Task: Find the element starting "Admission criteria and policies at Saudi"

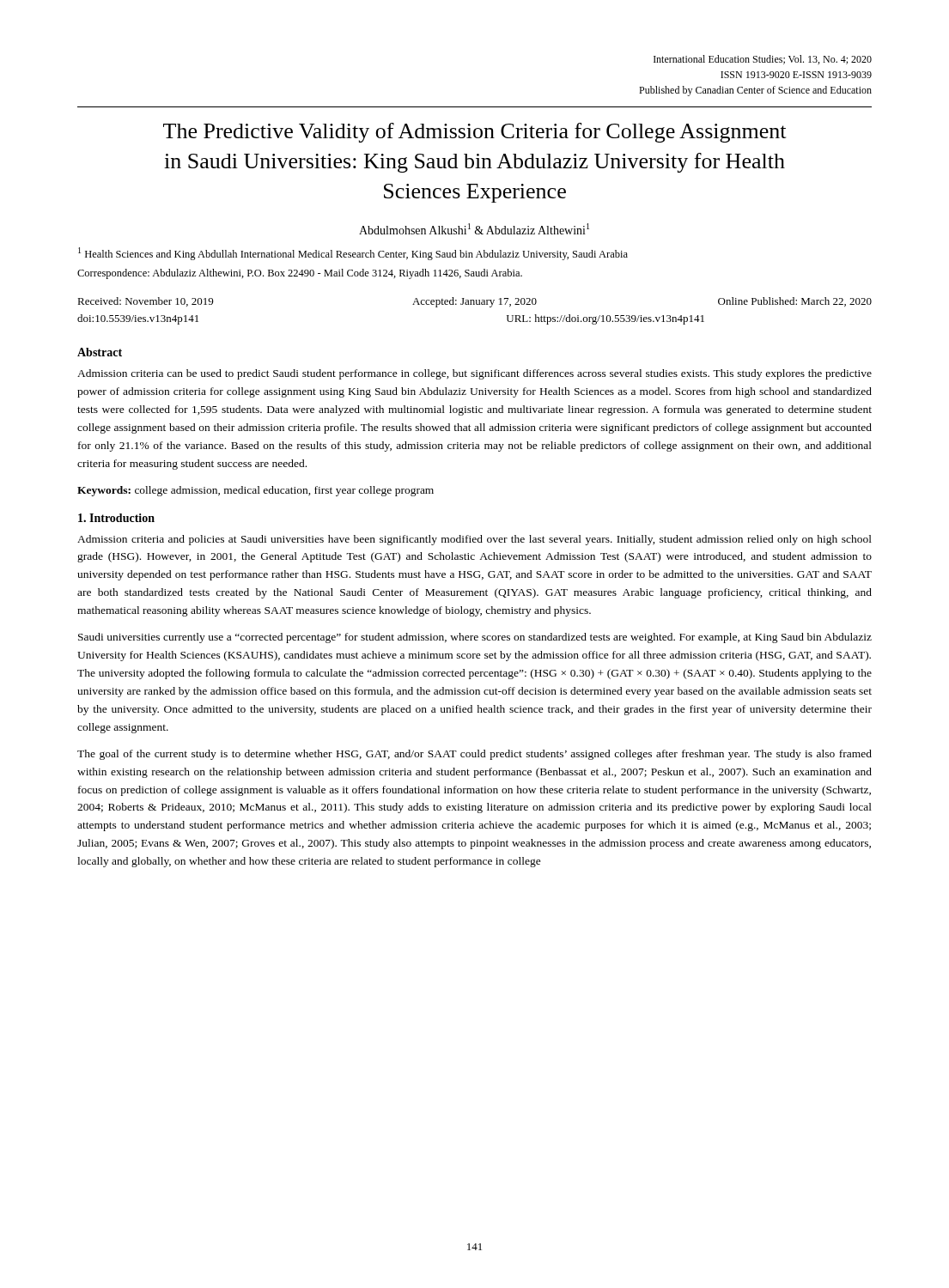Action: (474, 574)
